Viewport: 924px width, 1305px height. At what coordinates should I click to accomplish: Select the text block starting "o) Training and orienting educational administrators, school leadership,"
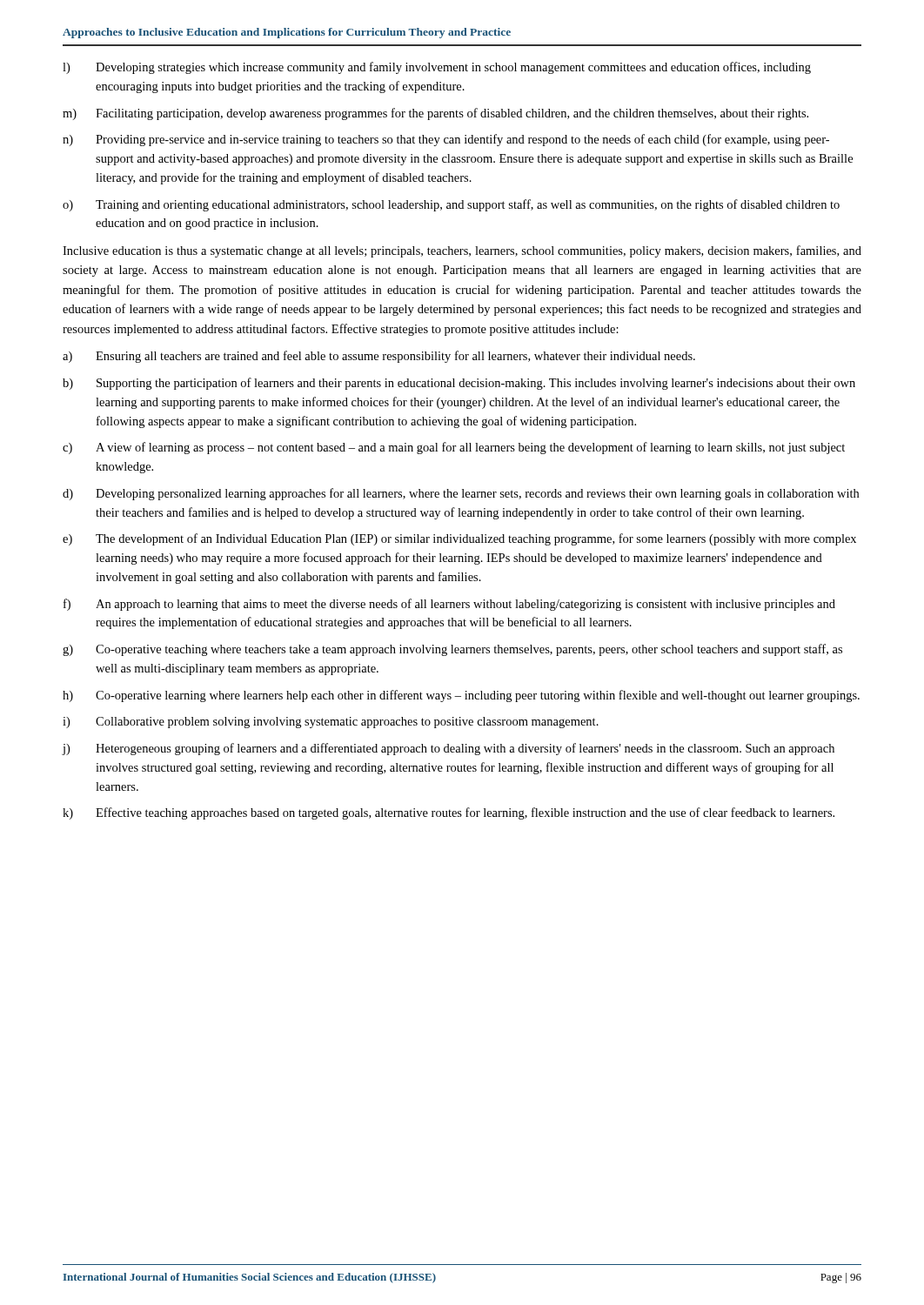tap(462, 214)
